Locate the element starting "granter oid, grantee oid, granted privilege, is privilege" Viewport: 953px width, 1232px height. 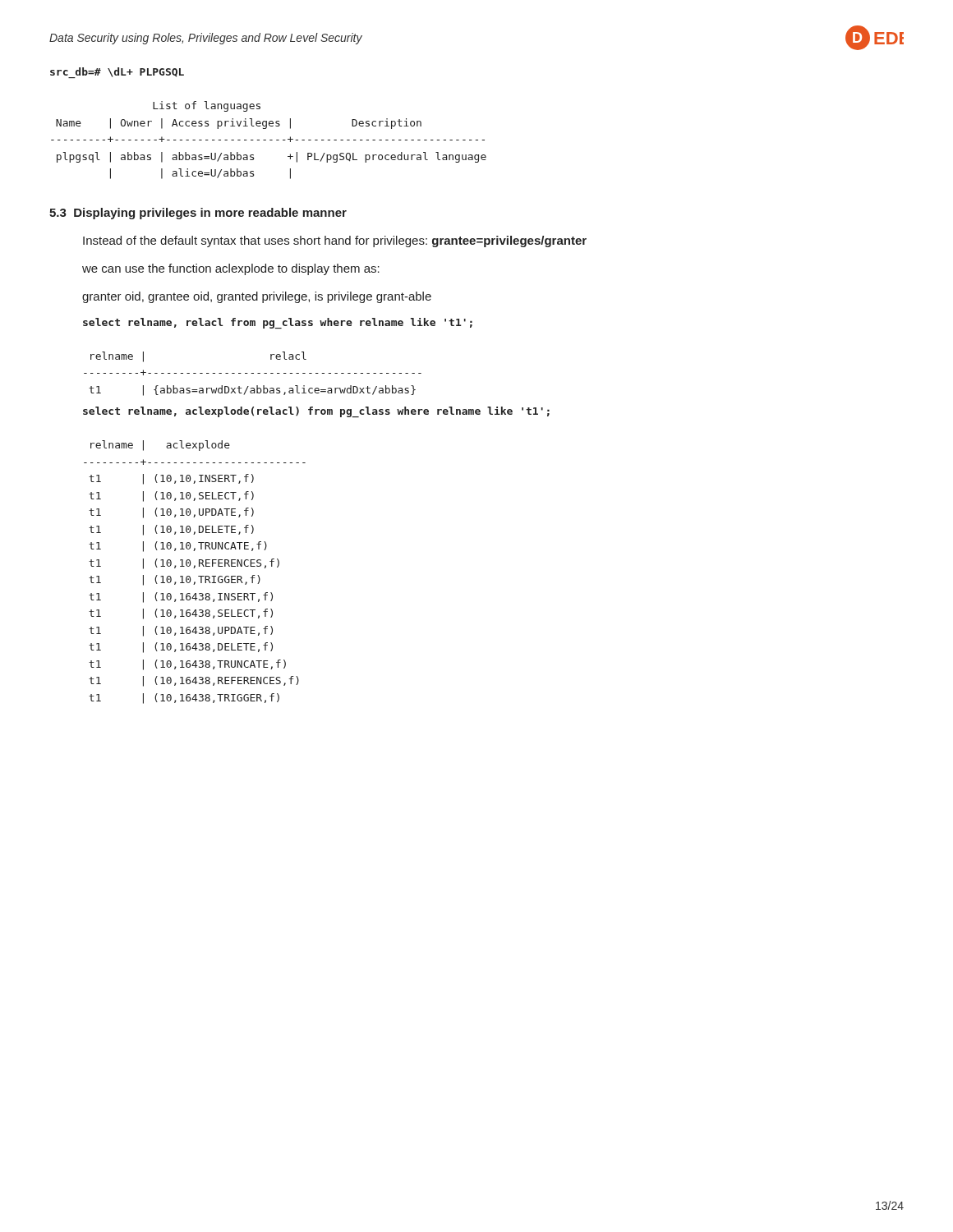[x=257, y=296]
